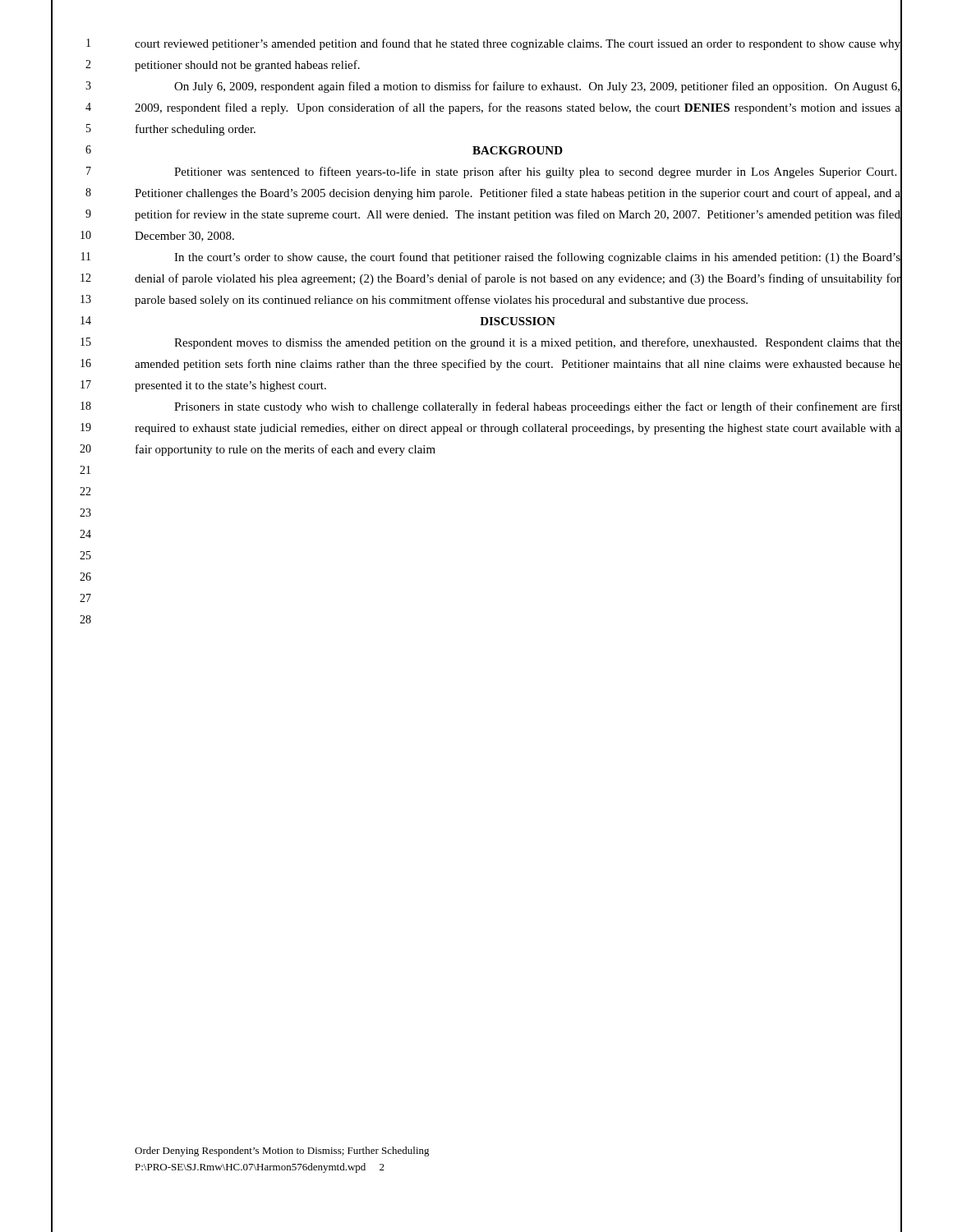Point to the text block starting "In the court’s order"
Image resolution: width=953 pixels, height=1232 pixels.
click(x=518, y=278)
